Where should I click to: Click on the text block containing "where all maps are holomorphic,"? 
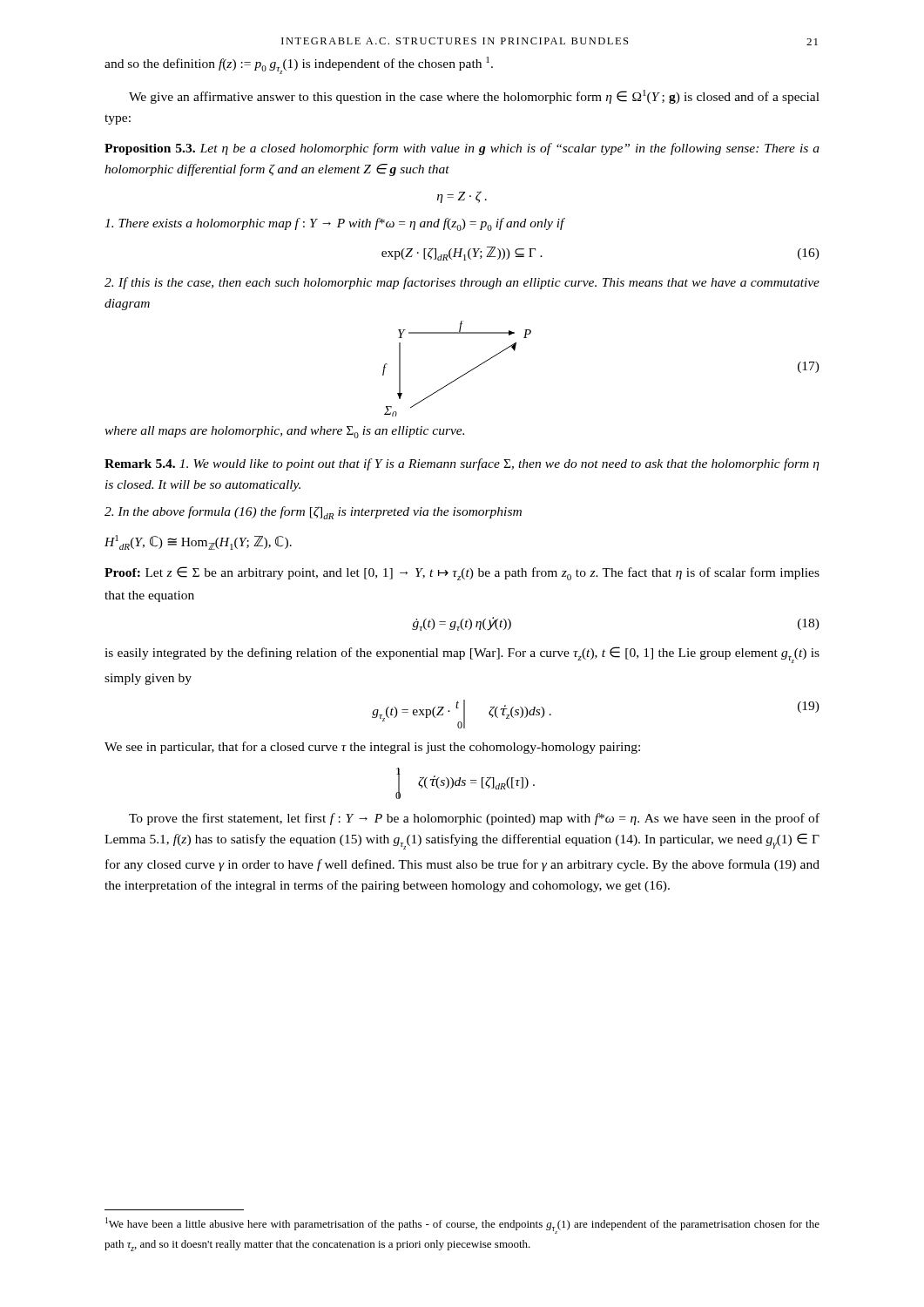462,432
